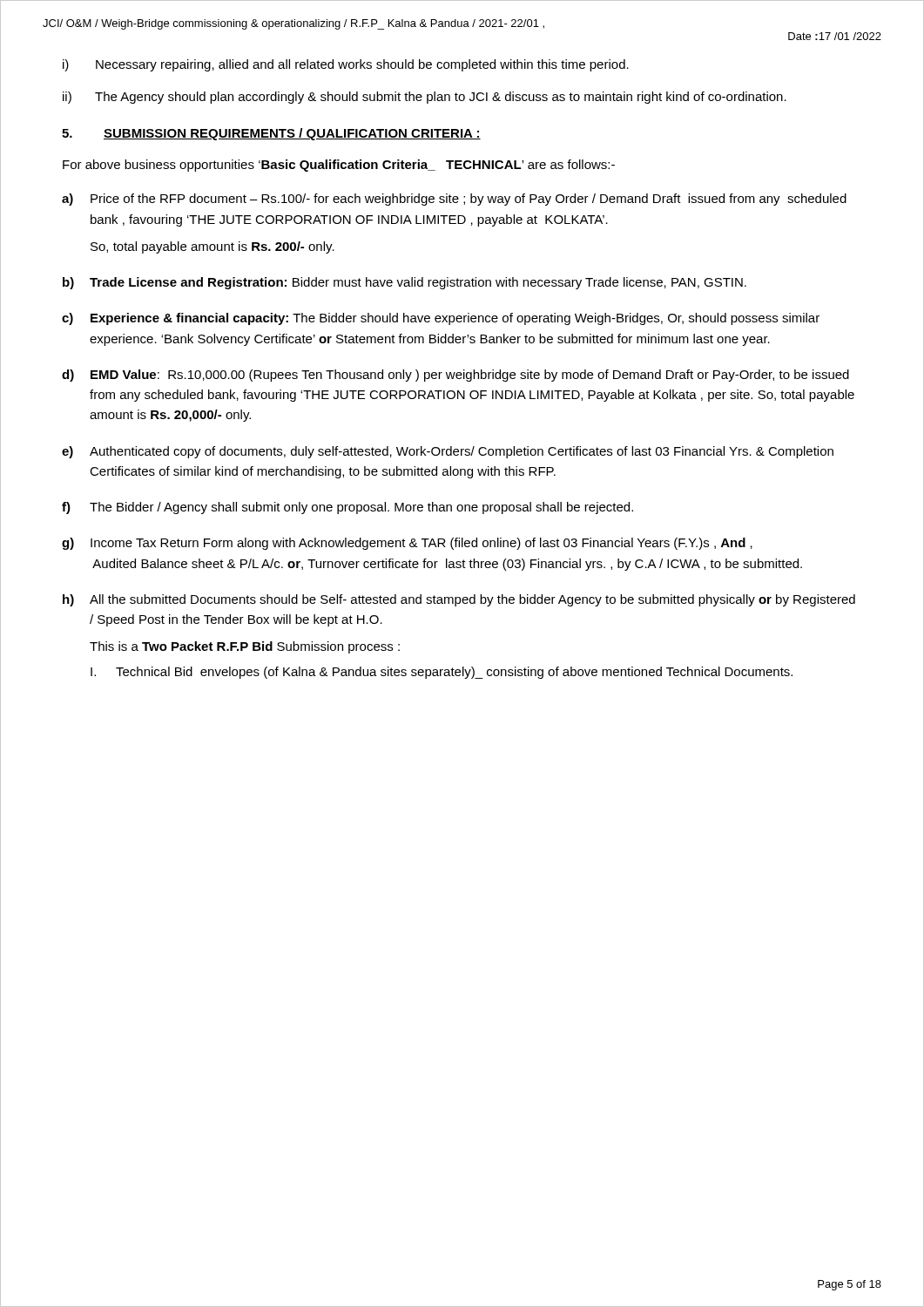Click on the text block starting "h) All the"
Screen dimensions: 1307x924
click(459, 600)
